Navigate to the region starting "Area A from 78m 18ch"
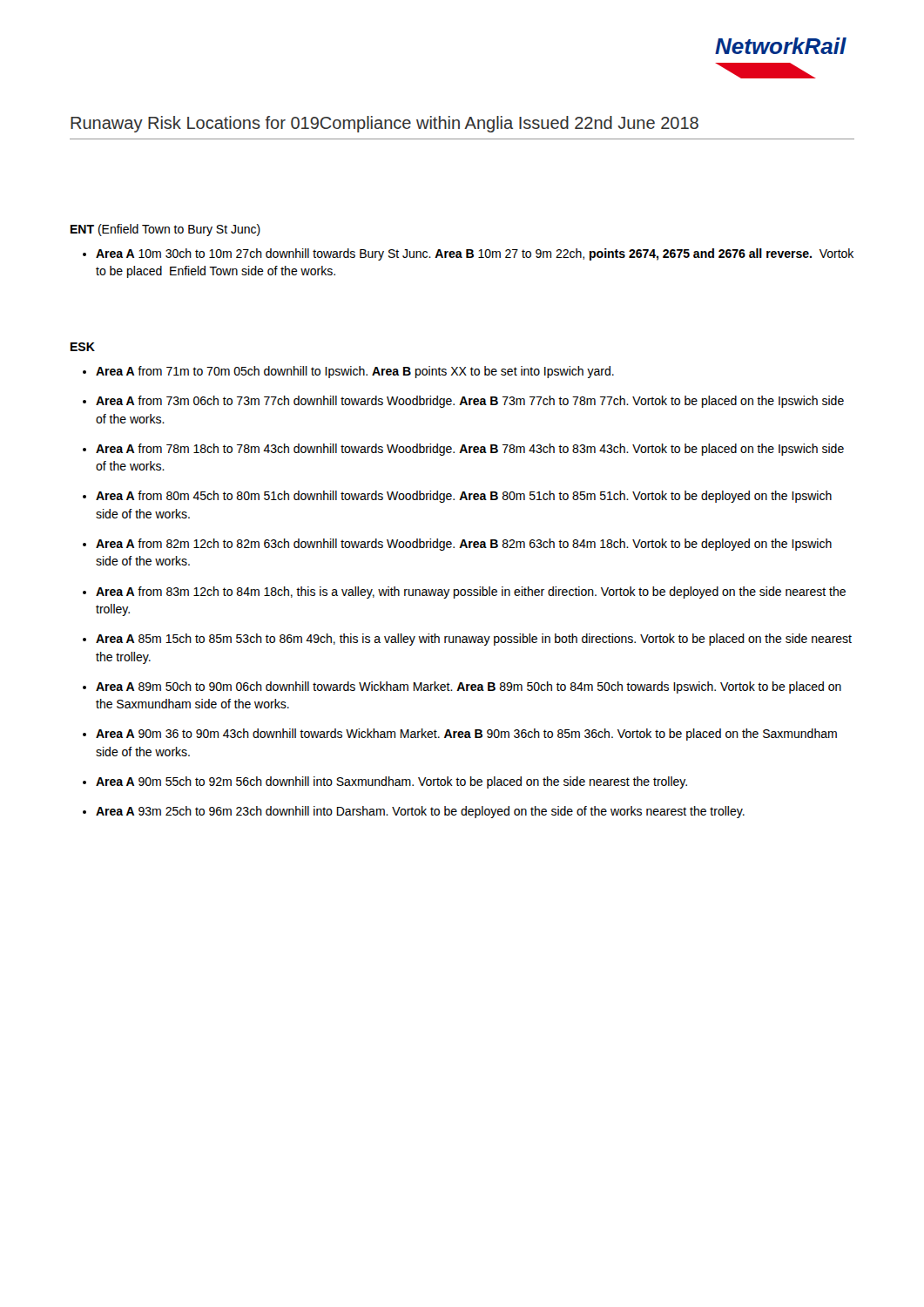This screenshot has height=1307, width=924. (470, 457)
